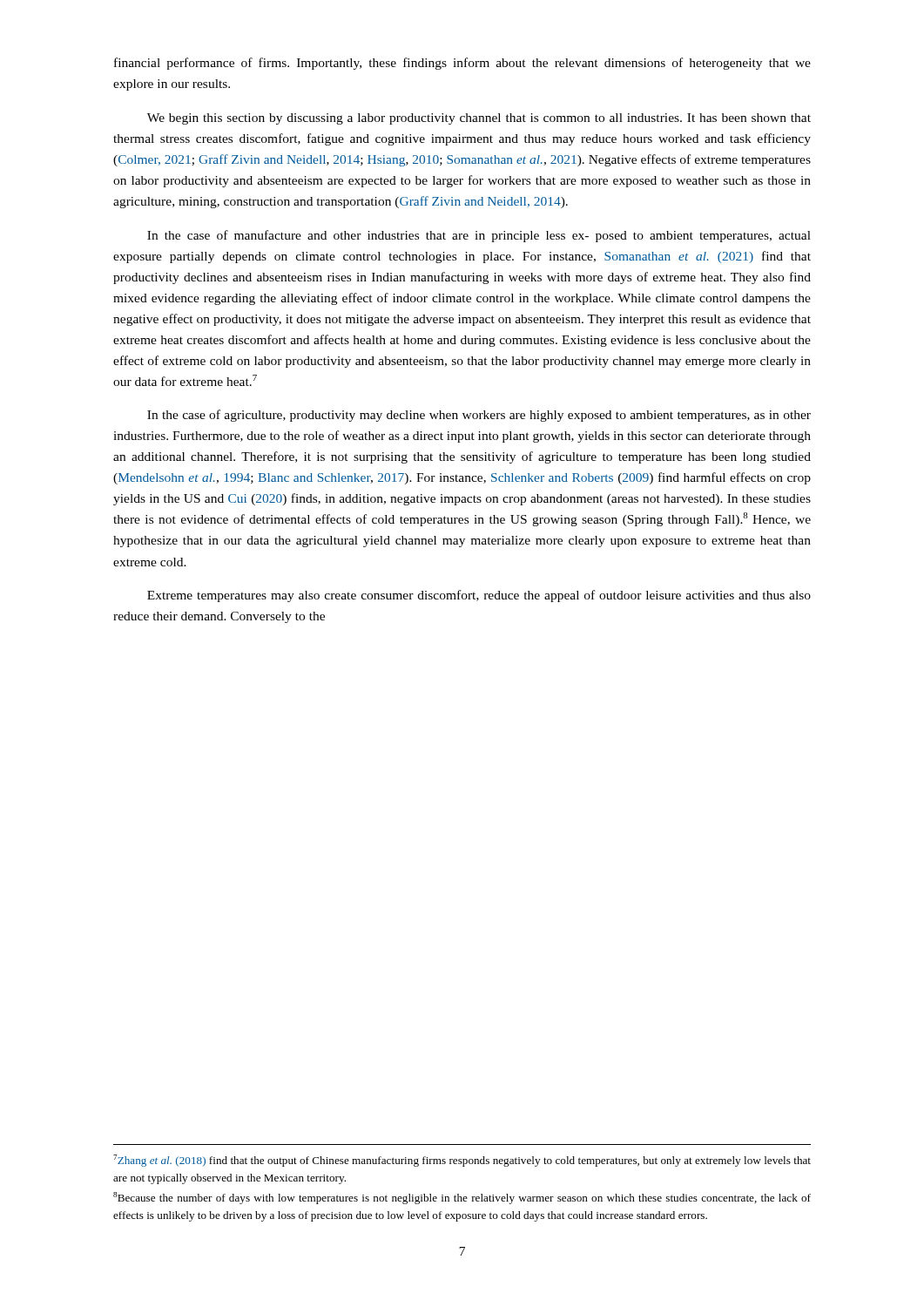Point to the block beginning "7Zhang et al. (2018) find"
This screenshot has width=924, height=1307.
[x=462, y=1169]
